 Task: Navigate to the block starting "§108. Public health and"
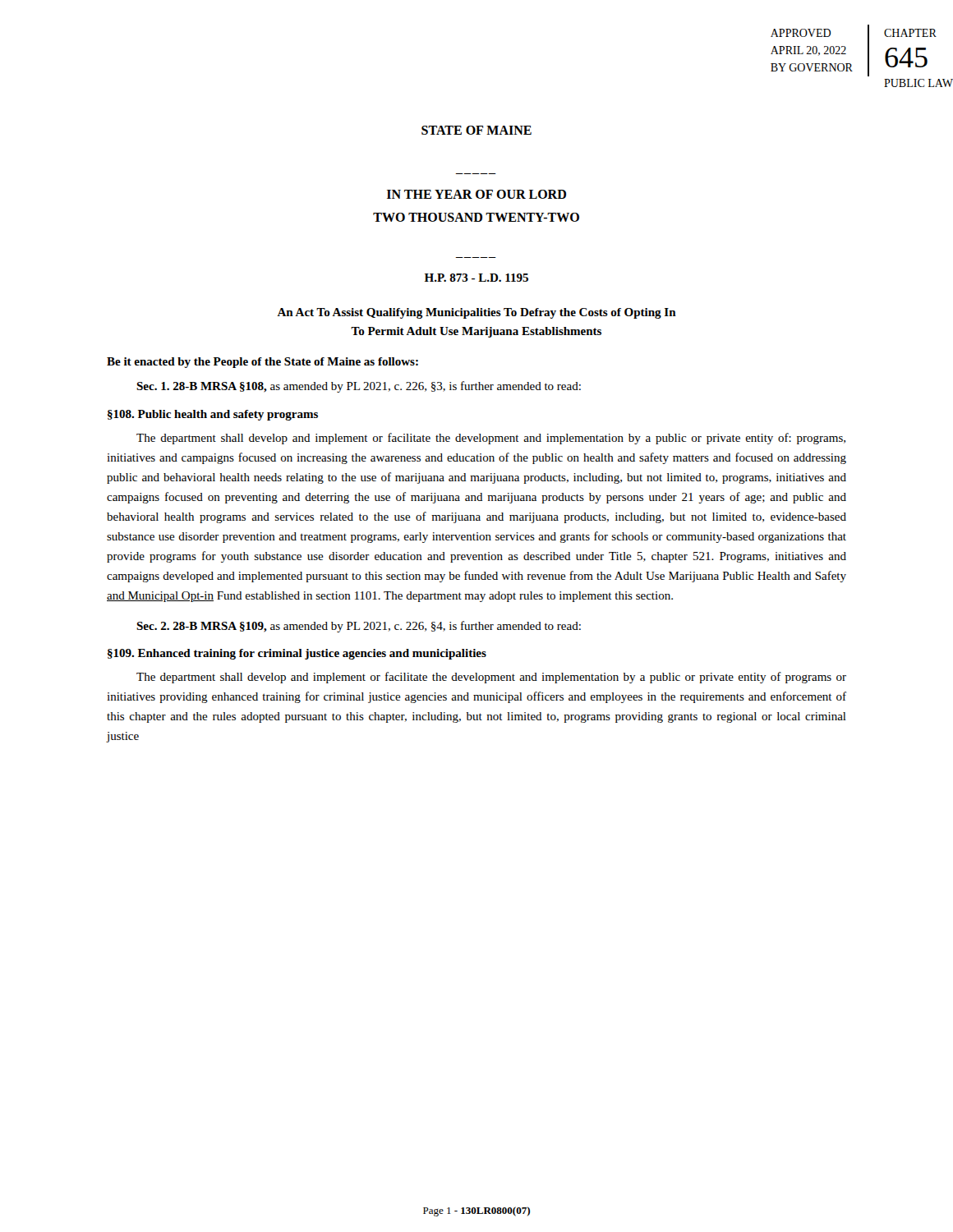pyautogui.click(x=212, y=414)
